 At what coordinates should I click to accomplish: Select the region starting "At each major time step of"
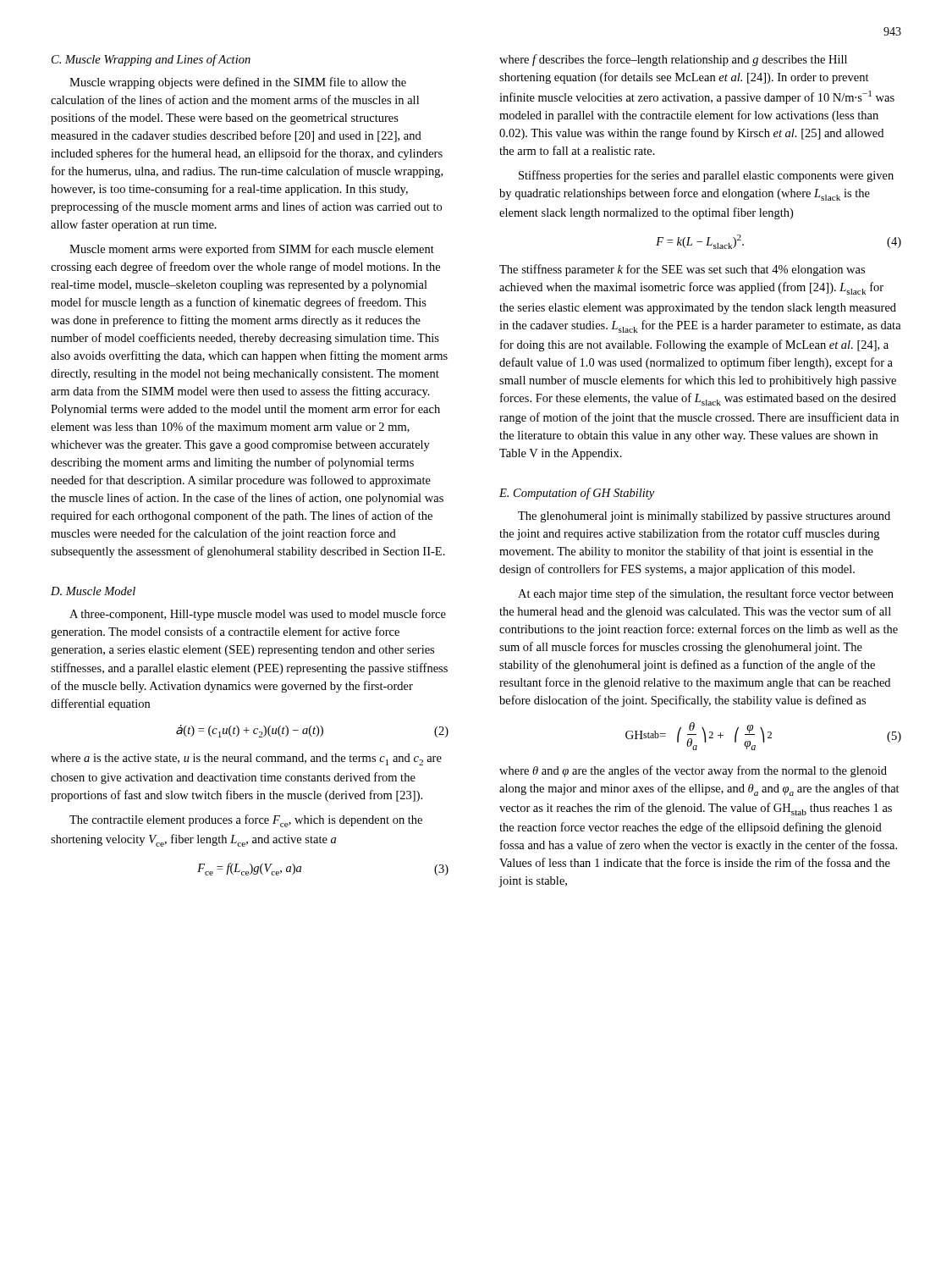coord(699,647)
